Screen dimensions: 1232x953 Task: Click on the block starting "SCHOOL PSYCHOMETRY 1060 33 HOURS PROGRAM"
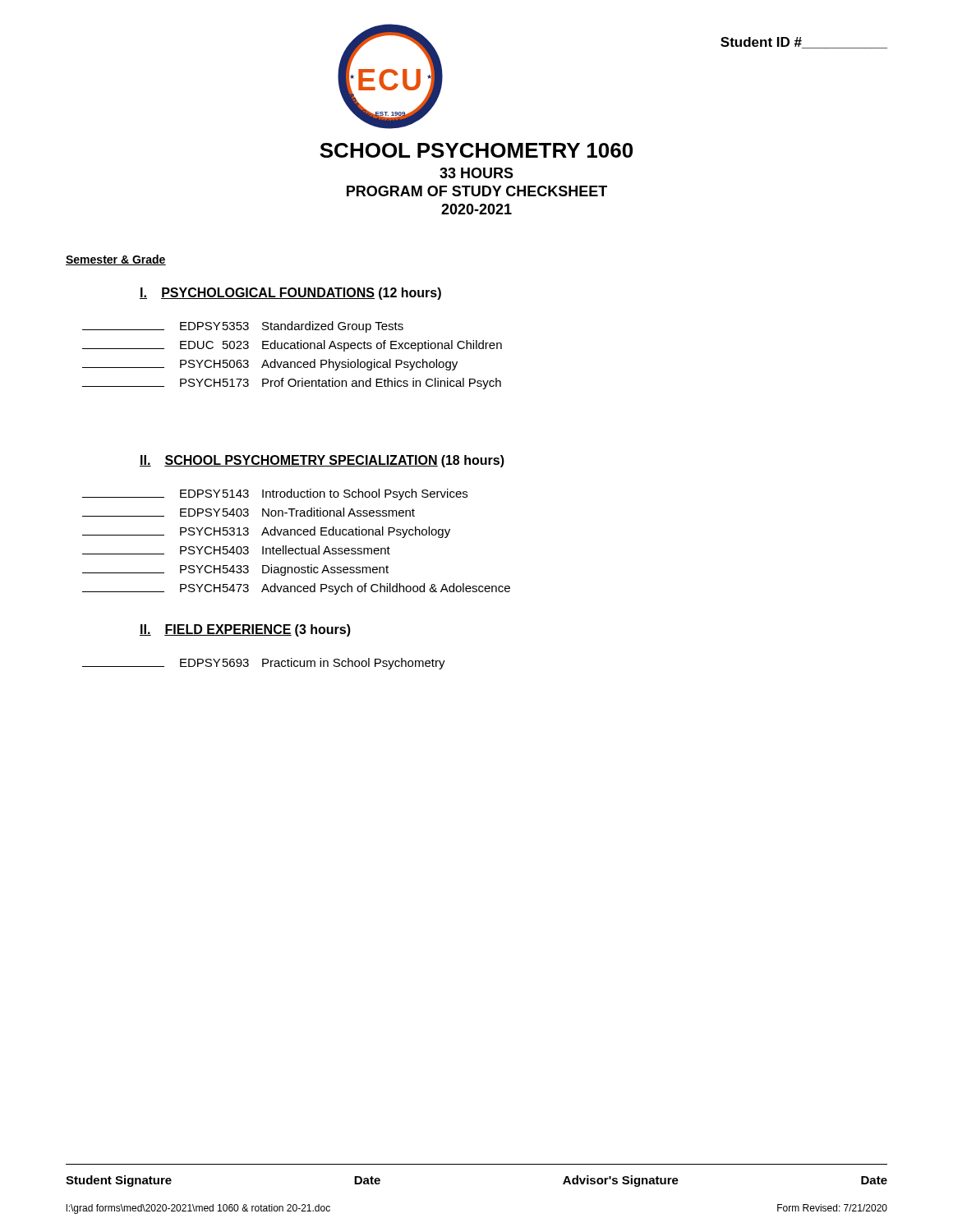coord(476,178)
